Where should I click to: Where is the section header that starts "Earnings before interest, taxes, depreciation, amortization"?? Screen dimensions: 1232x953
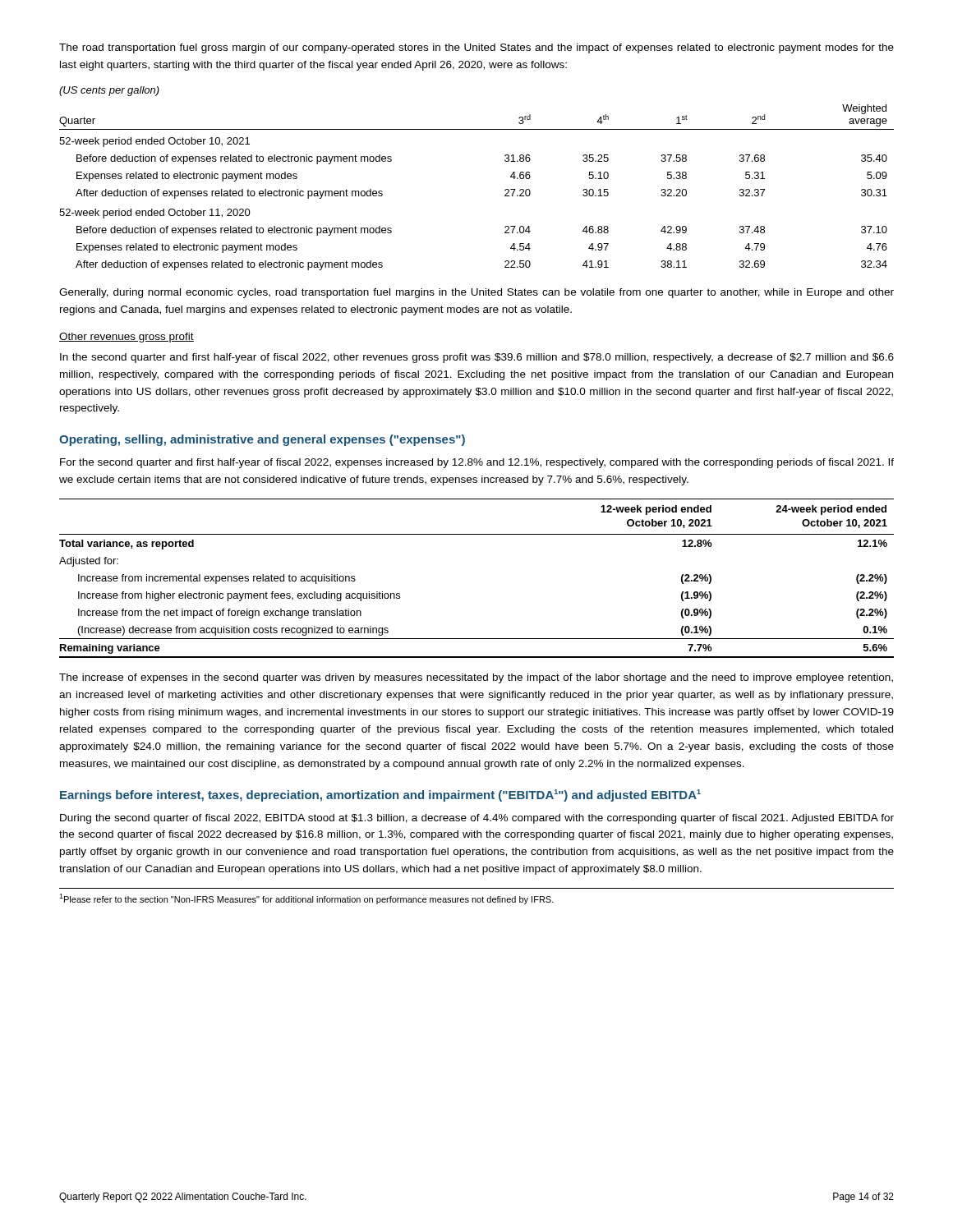click(380, 794)
